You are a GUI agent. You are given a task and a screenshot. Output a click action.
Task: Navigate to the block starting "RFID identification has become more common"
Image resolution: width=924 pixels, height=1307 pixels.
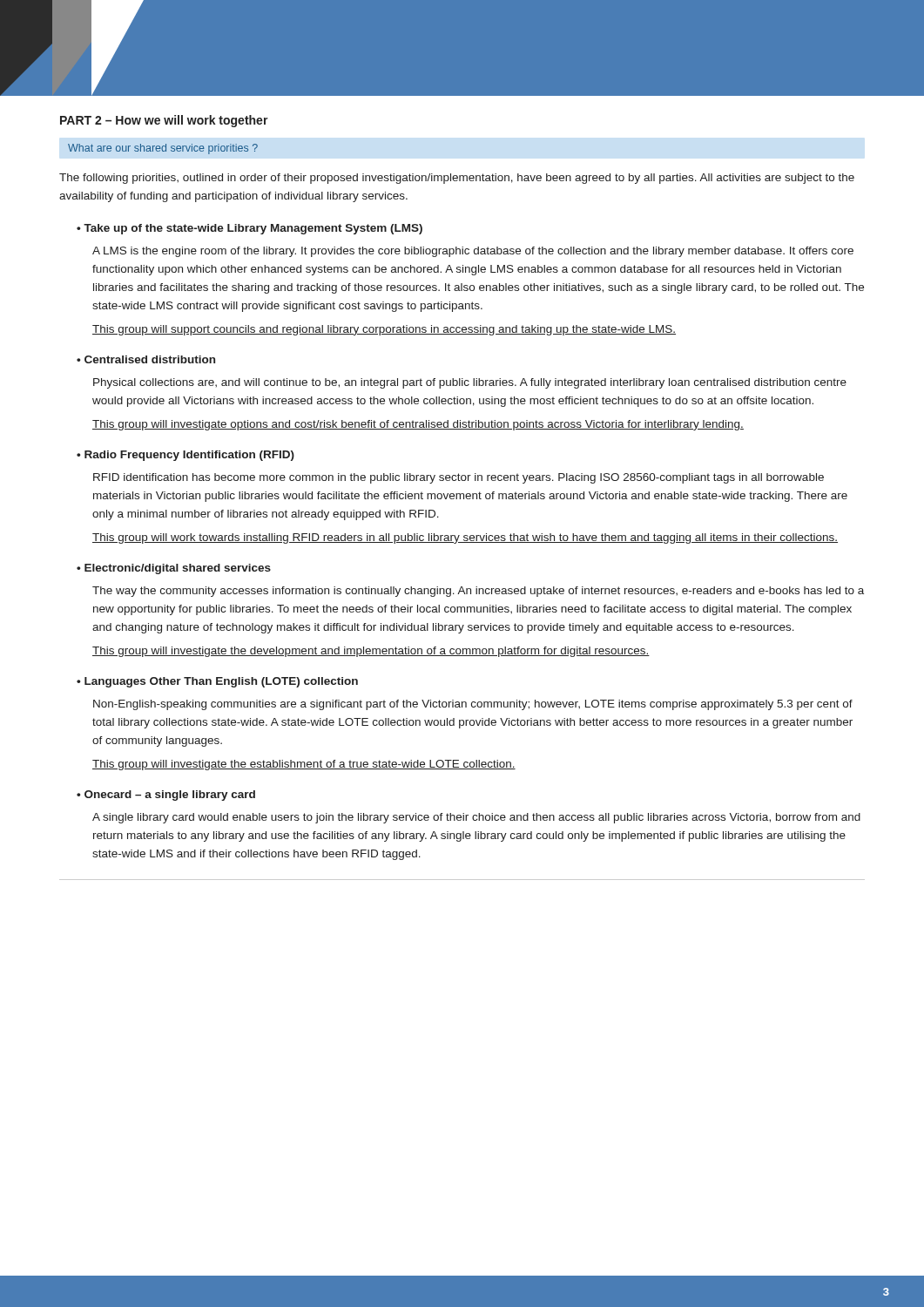(x=470, y=495)
